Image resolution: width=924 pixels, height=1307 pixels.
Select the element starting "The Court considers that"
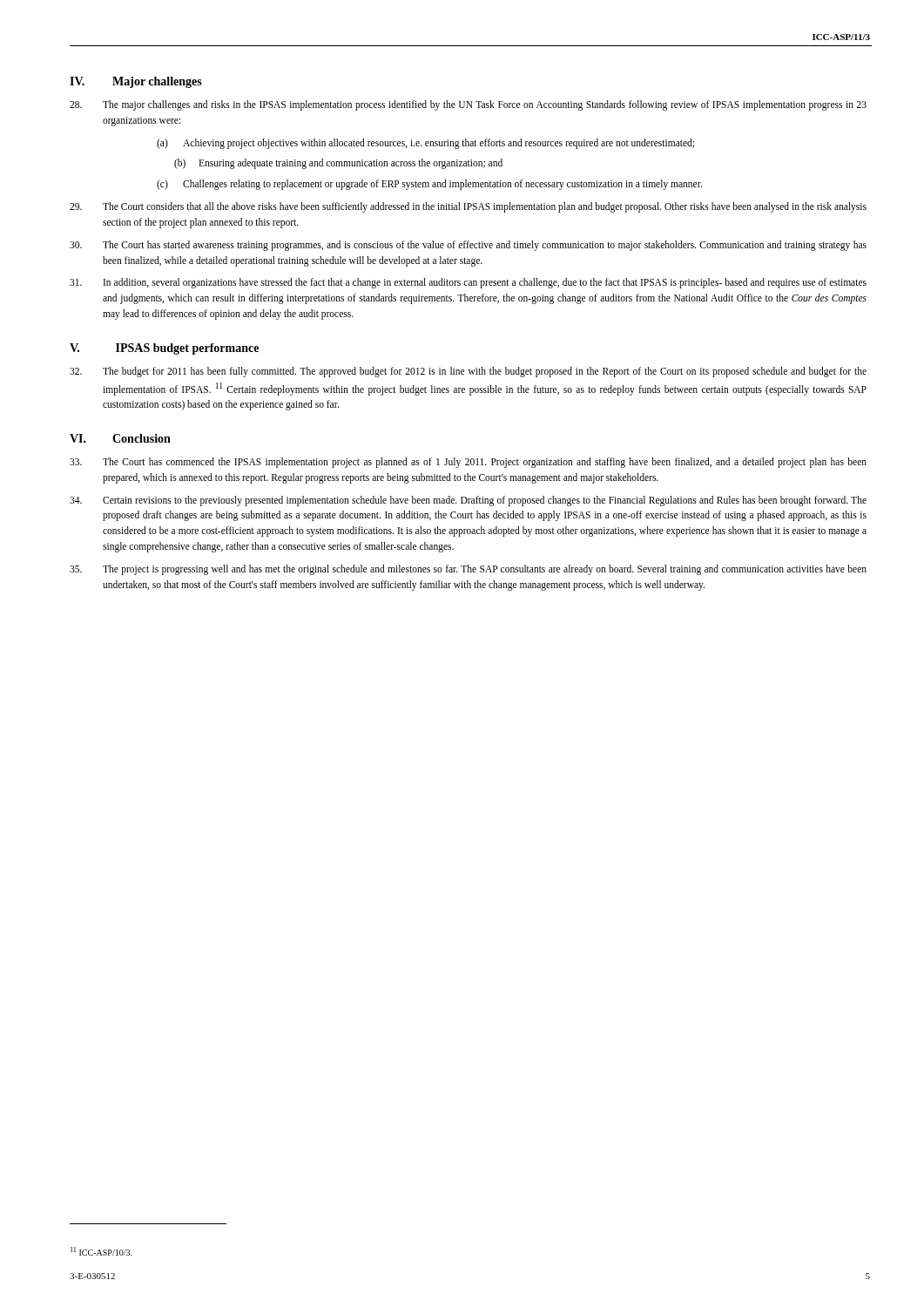[x=468, y=215]
